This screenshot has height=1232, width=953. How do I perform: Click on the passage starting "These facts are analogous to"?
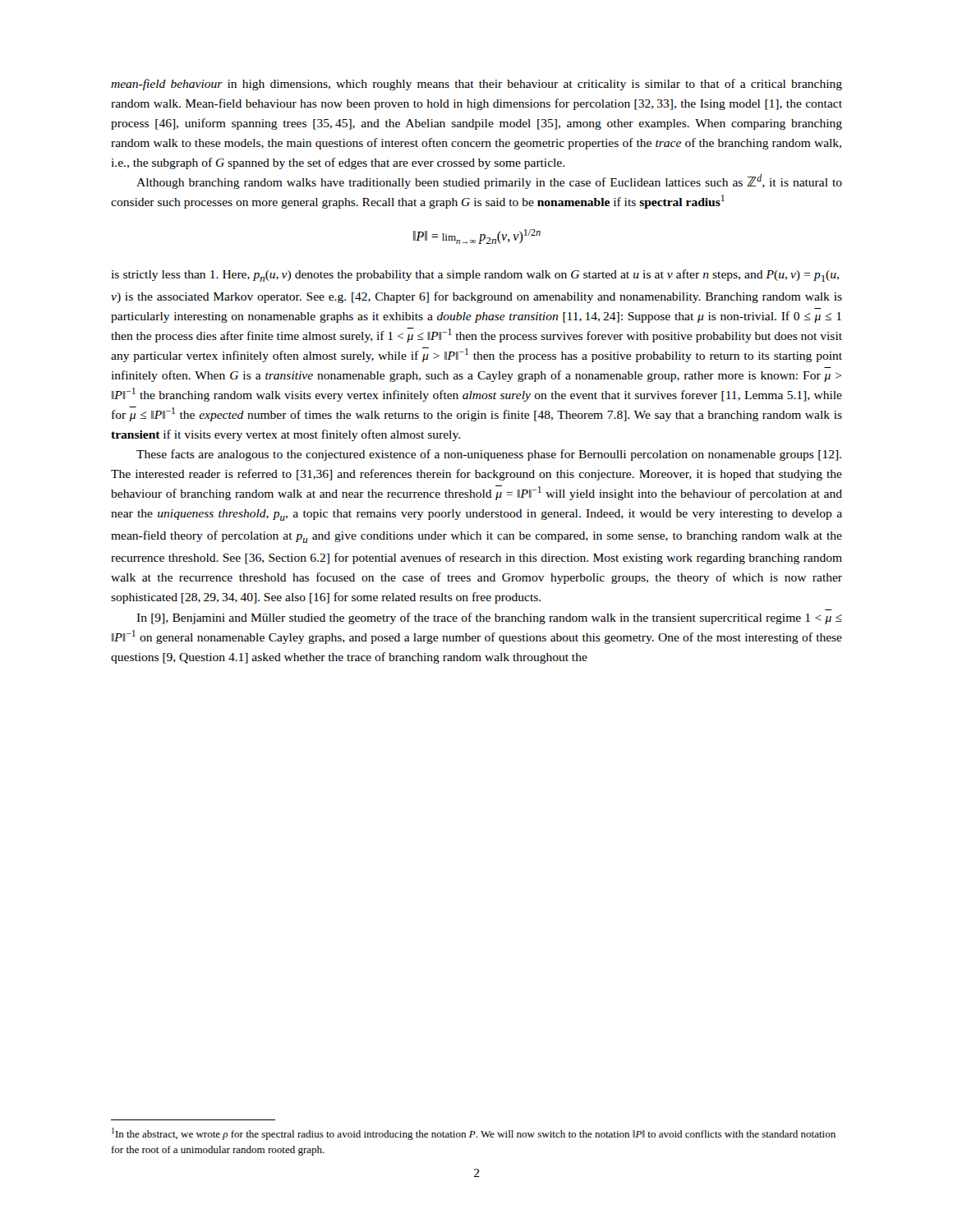click(x=476, y=526)
